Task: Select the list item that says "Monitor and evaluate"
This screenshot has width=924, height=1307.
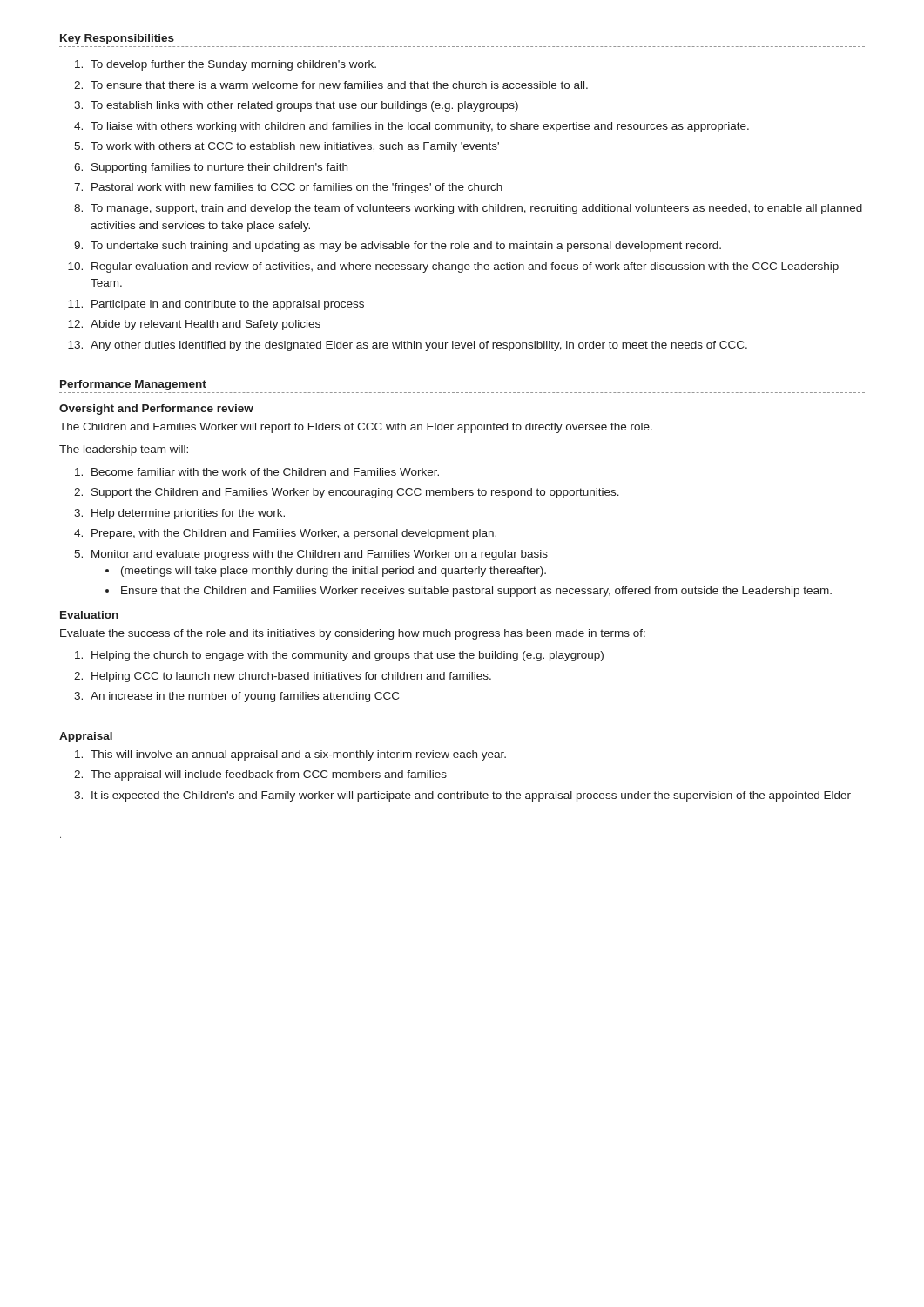Action: tap(476, 572)
